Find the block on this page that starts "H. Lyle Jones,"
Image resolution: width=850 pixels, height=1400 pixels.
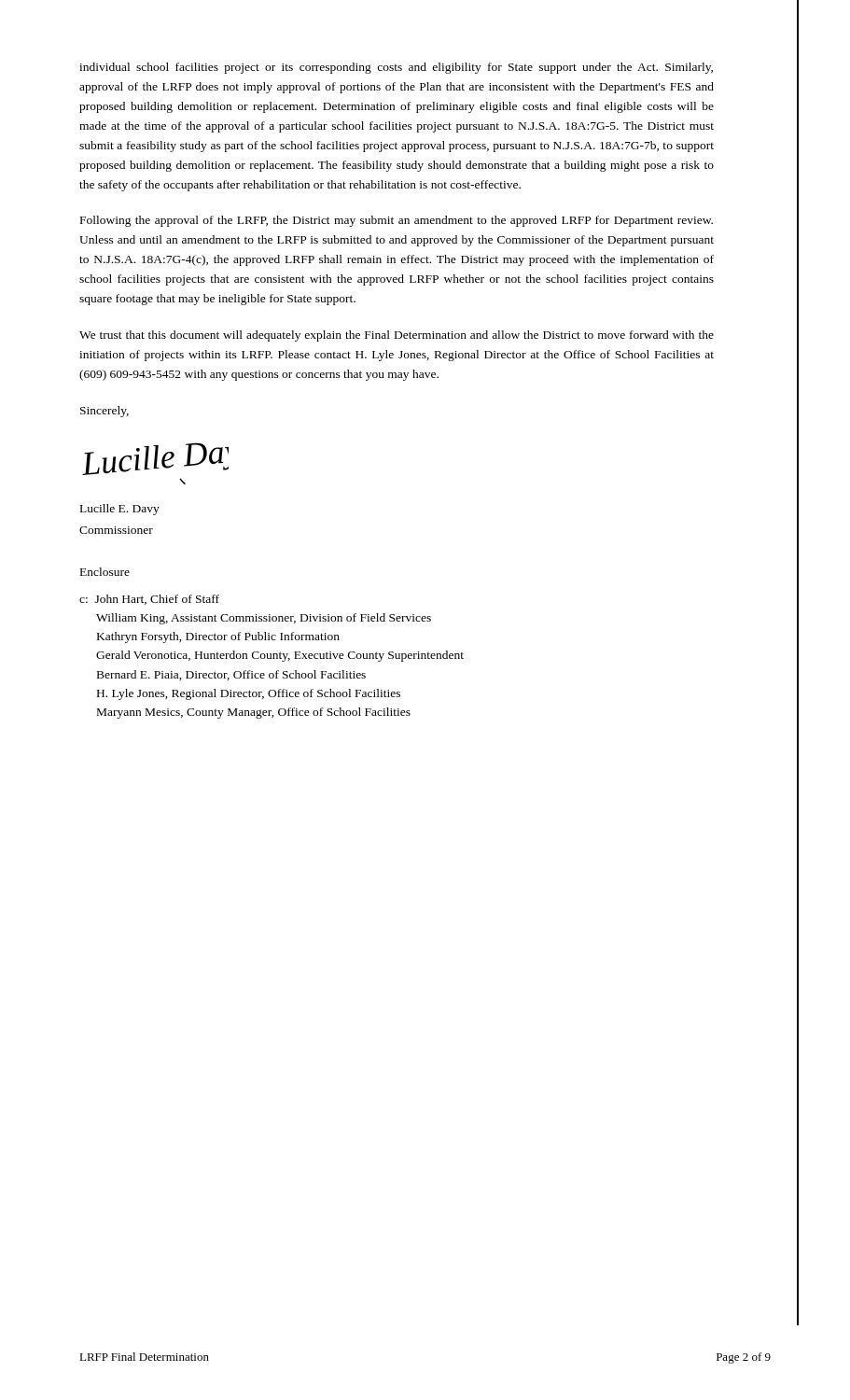coord(248,693)
